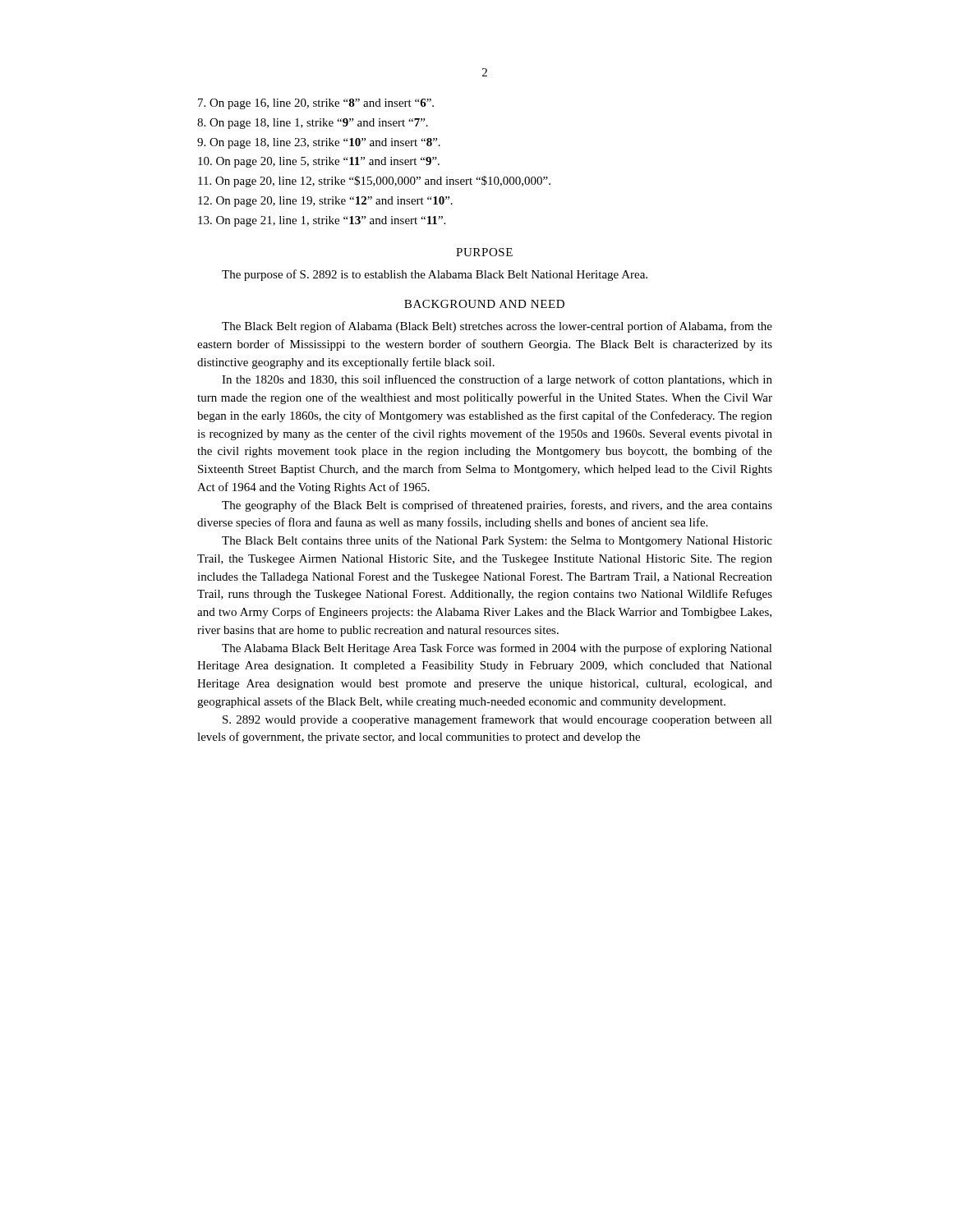Viewport: 953px width, 1232px height.
Task: Point to the block beginning "The Alabama Black"
Action: (x=485, y=674)
